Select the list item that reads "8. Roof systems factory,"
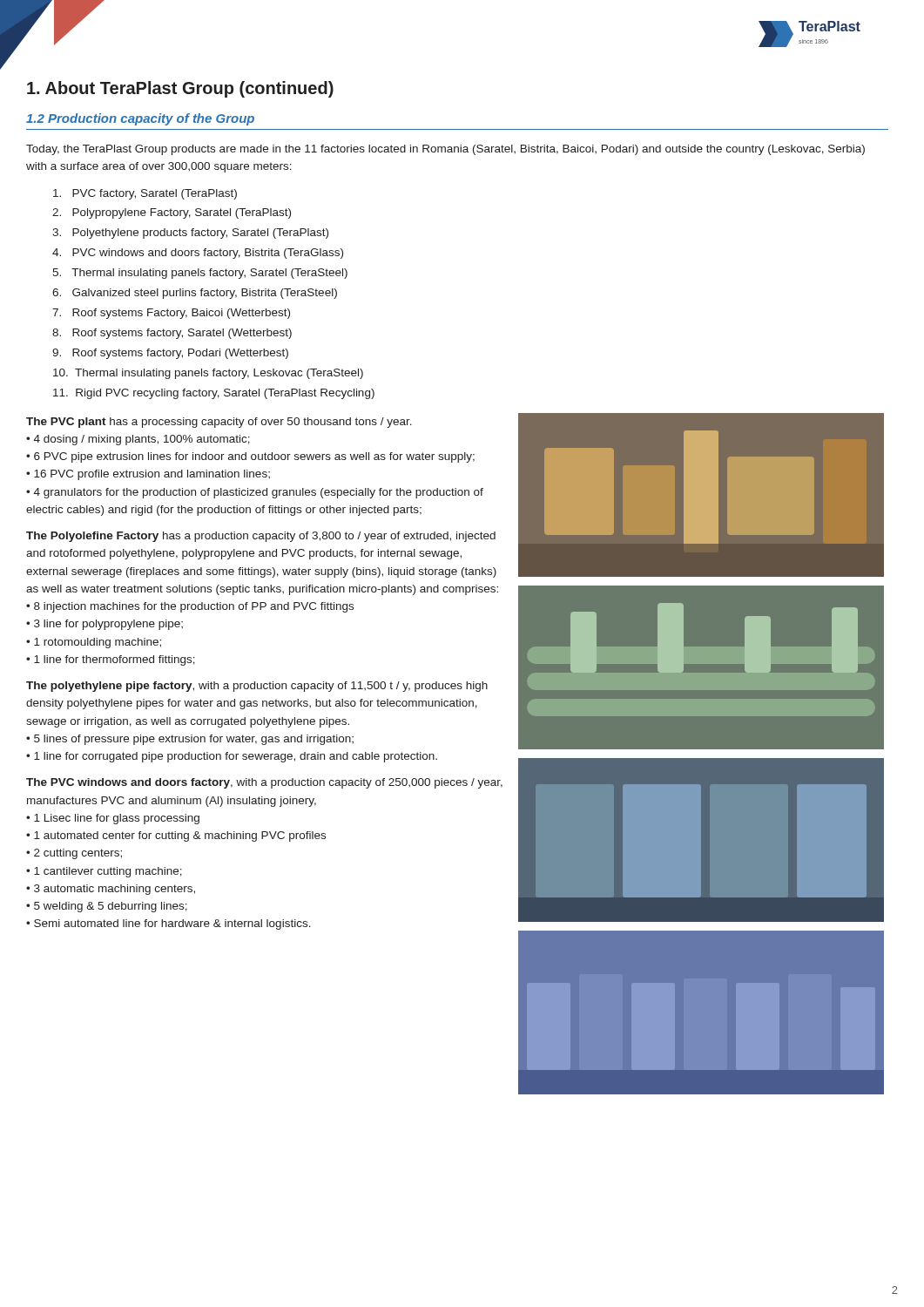This screenshot has width=924, height=1307. [x=172, y=332]
